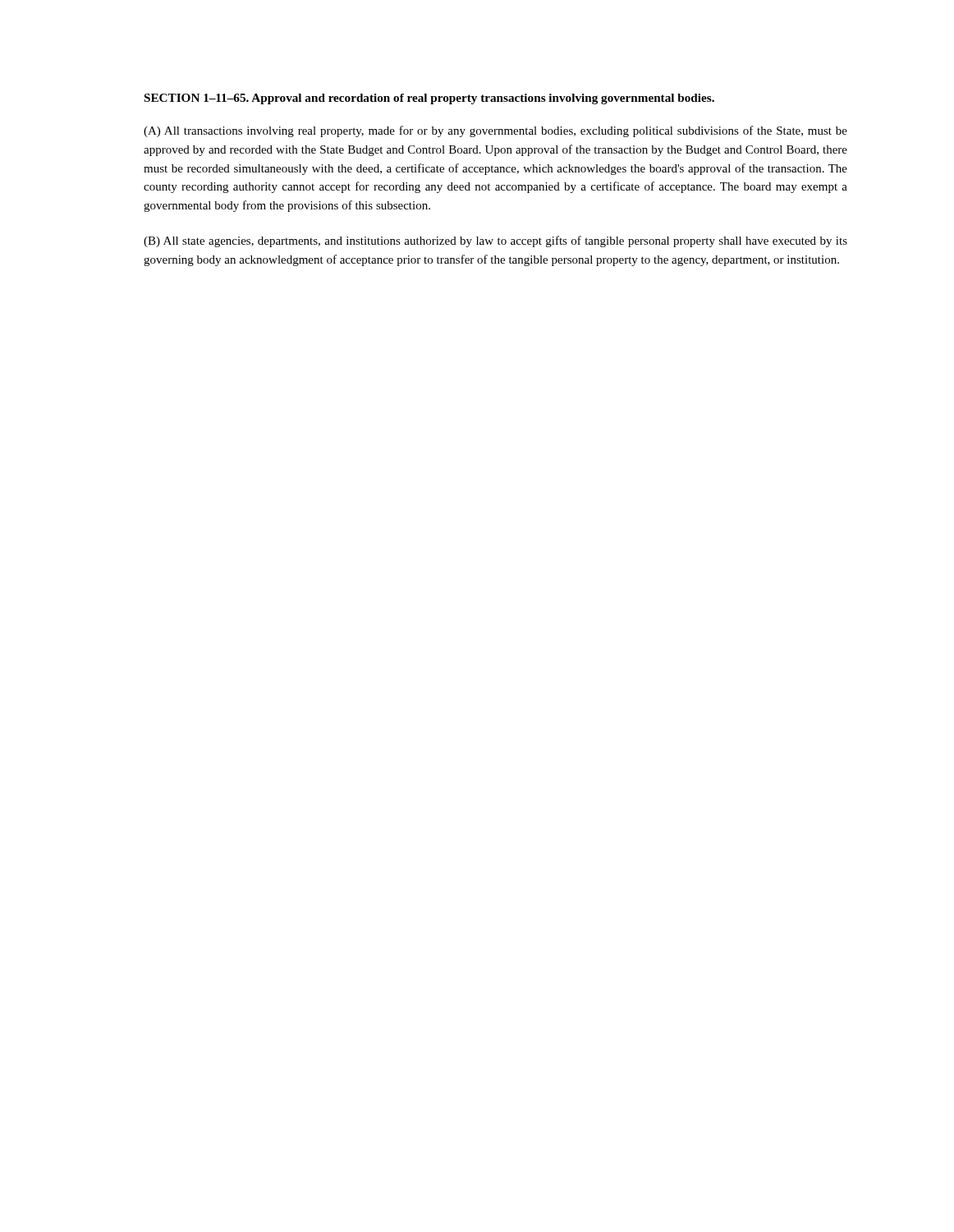Find the text block starting "(A) All transactions involving real property,"

495,168
